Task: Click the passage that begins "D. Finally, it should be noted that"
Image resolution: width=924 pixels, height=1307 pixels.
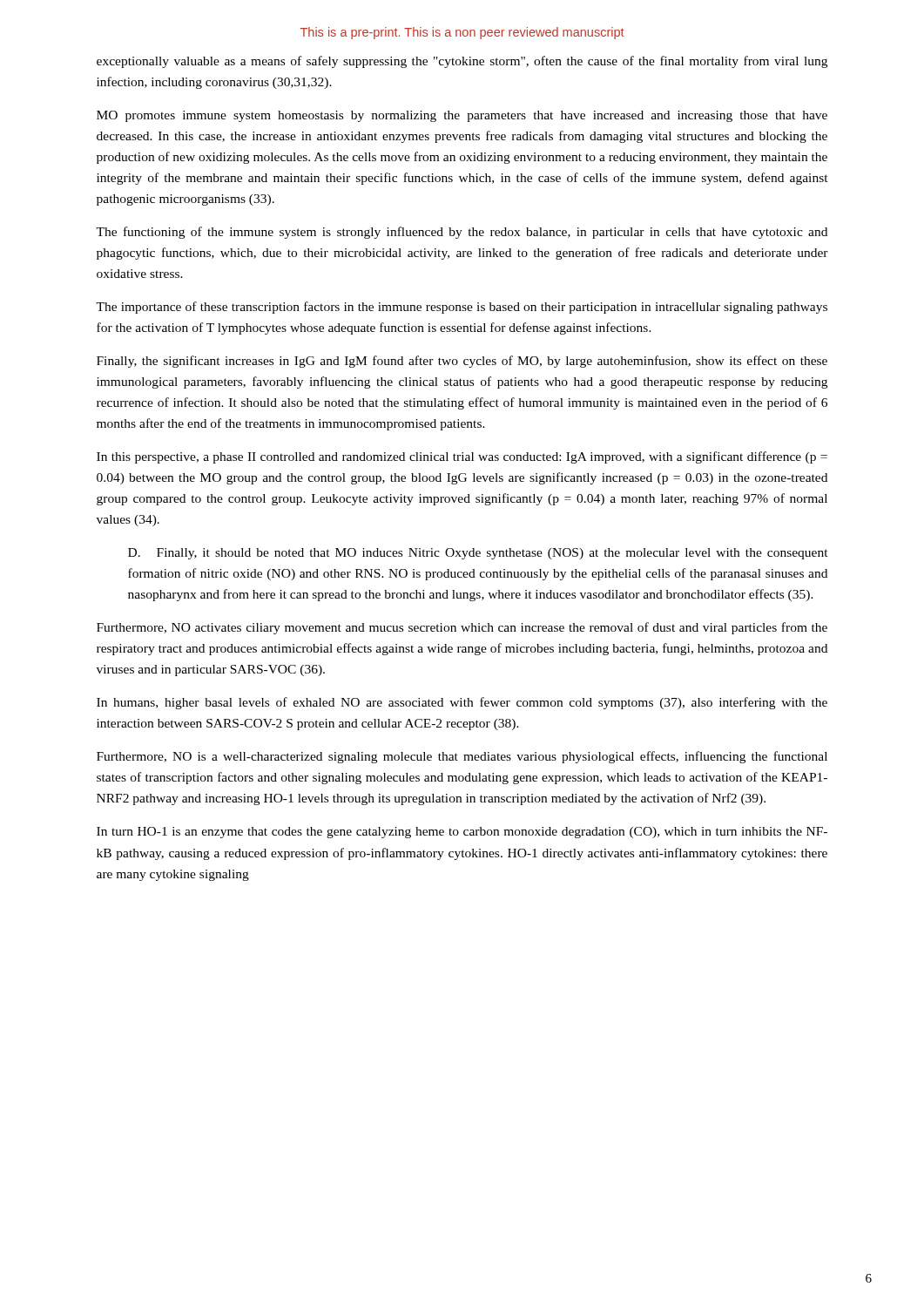Action: [x=478, y=574]
